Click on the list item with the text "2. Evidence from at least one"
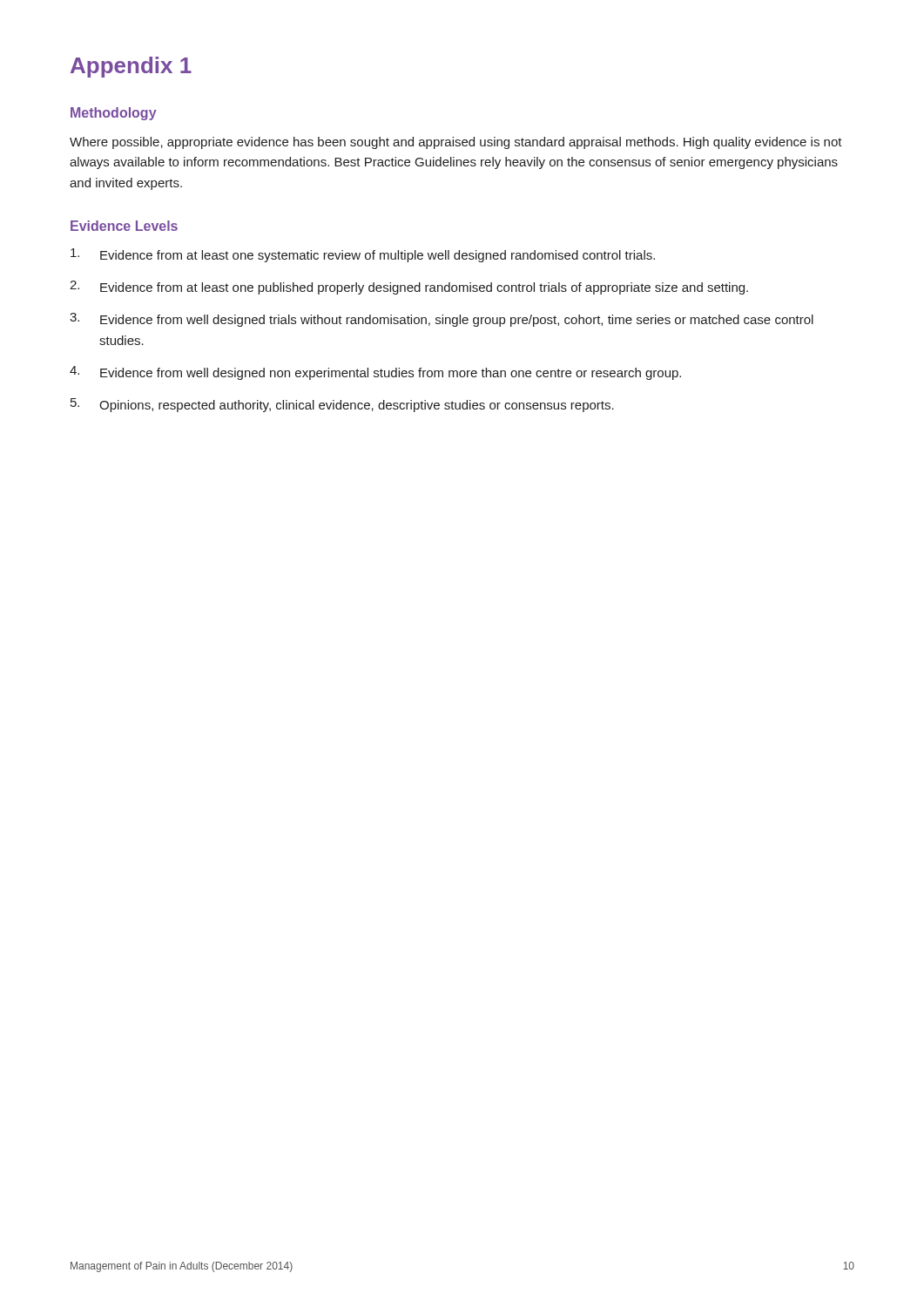This screenshot has width=924, height=1307. point(409,287)
